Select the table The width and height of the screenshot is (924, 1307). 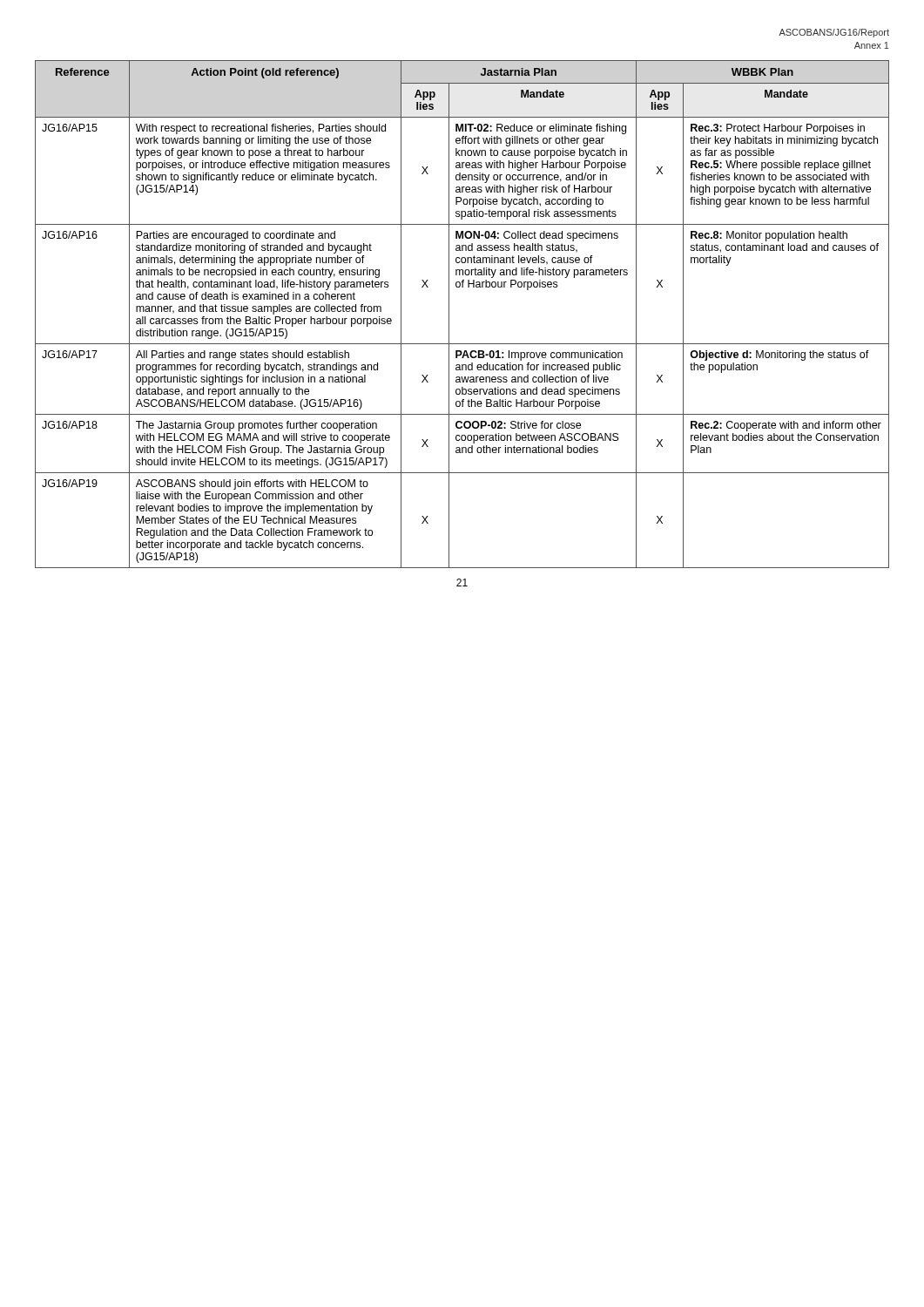(462, 314)
